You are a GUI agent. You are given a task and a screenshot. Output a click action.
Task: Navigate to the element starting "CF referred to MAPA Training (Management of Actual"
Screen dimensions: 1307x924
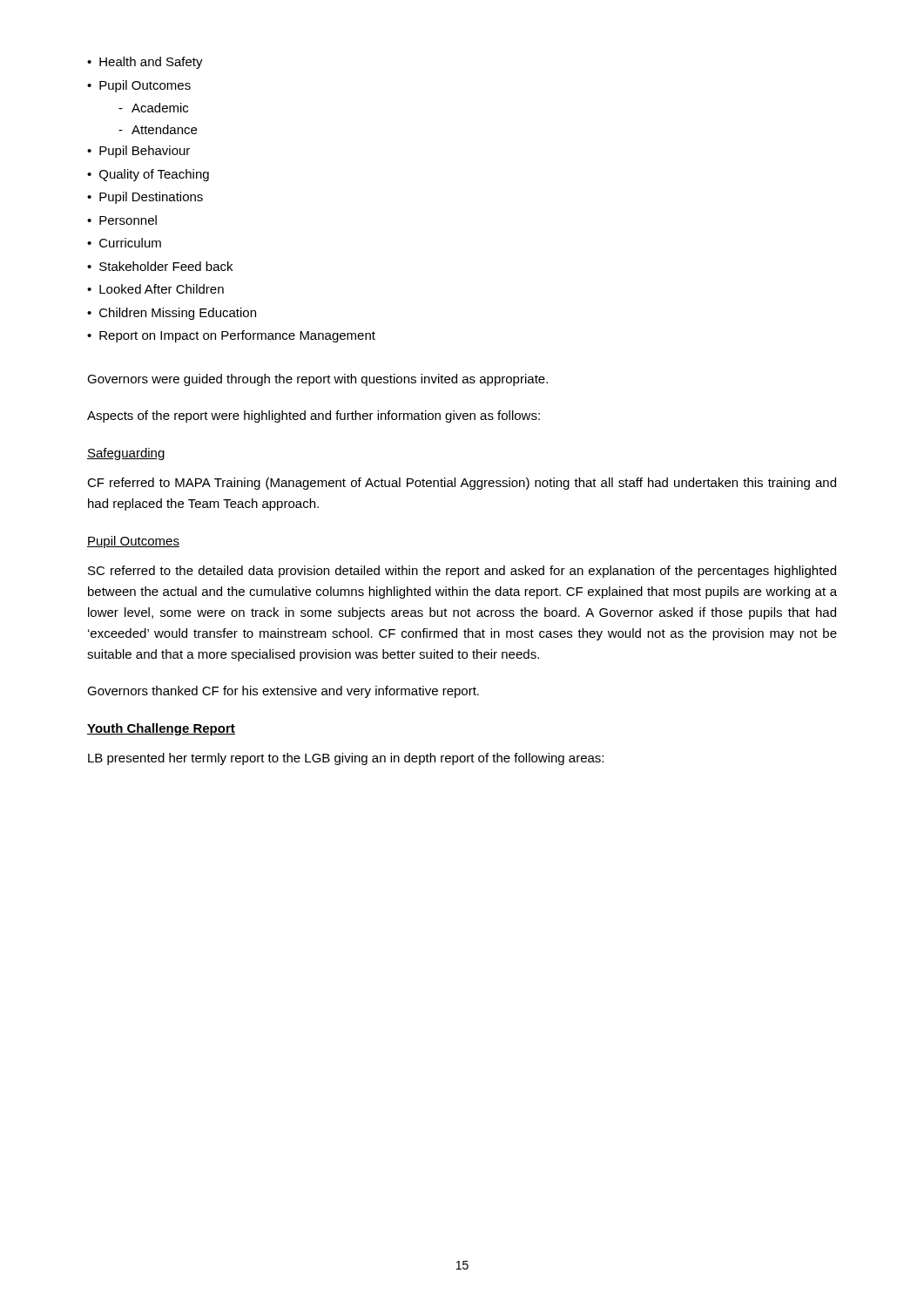462,492
